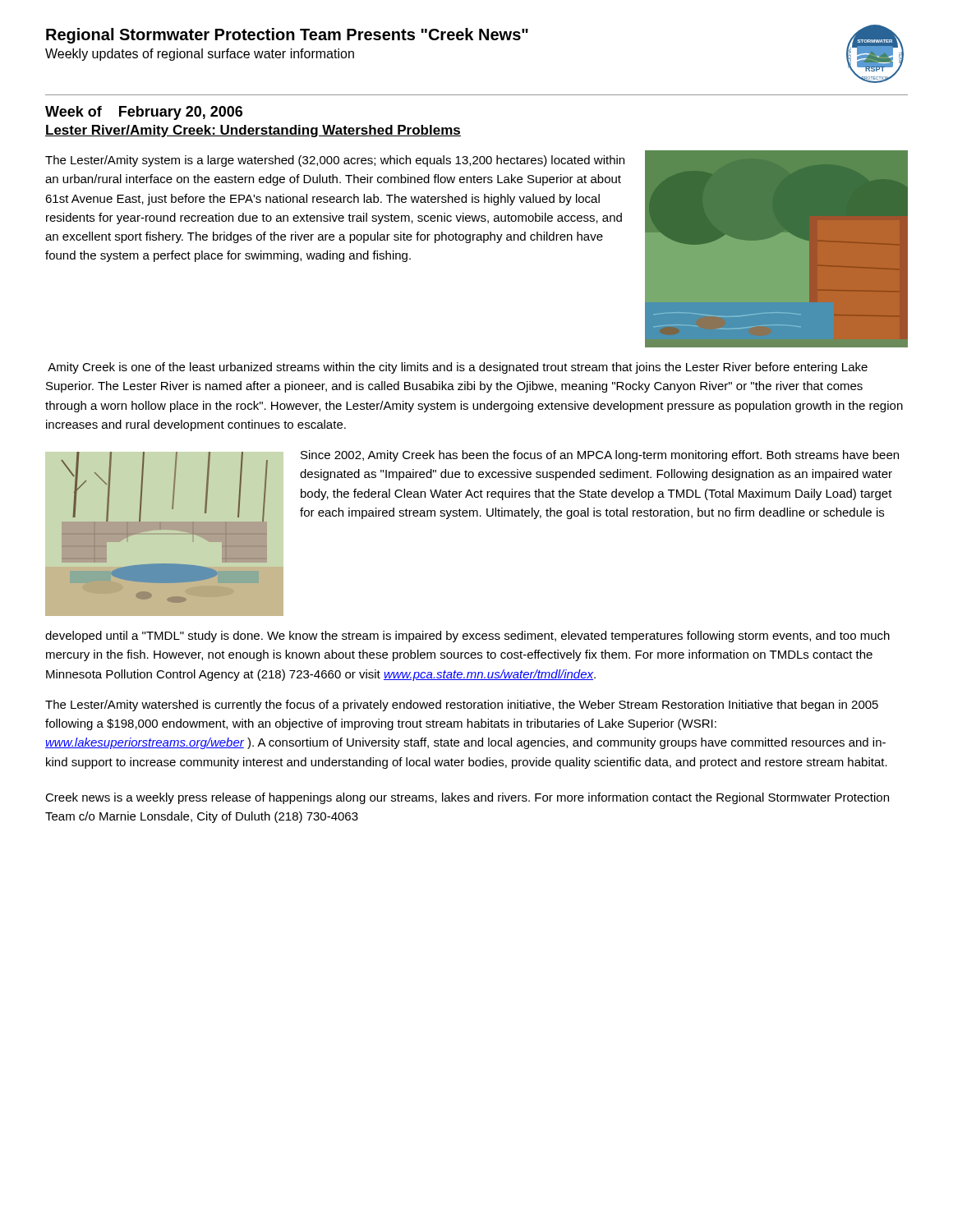
Task: Where is the passage that starts "Amity Creek is one of the least urbanized"?
Action: (476, 395)
